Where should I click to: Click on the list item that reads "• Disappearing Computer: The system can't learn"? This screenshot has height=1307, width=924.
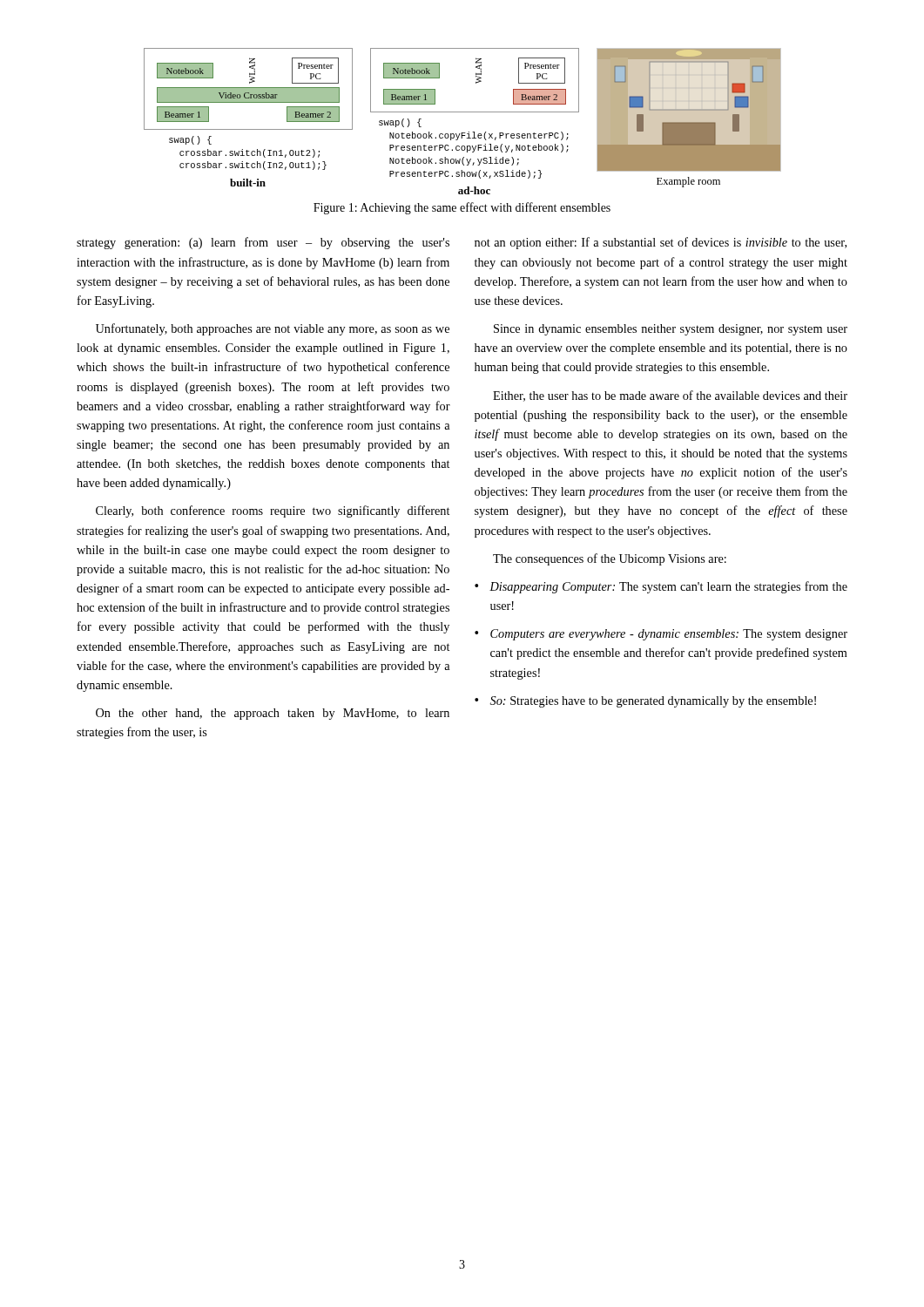click(x=661, y=596)
